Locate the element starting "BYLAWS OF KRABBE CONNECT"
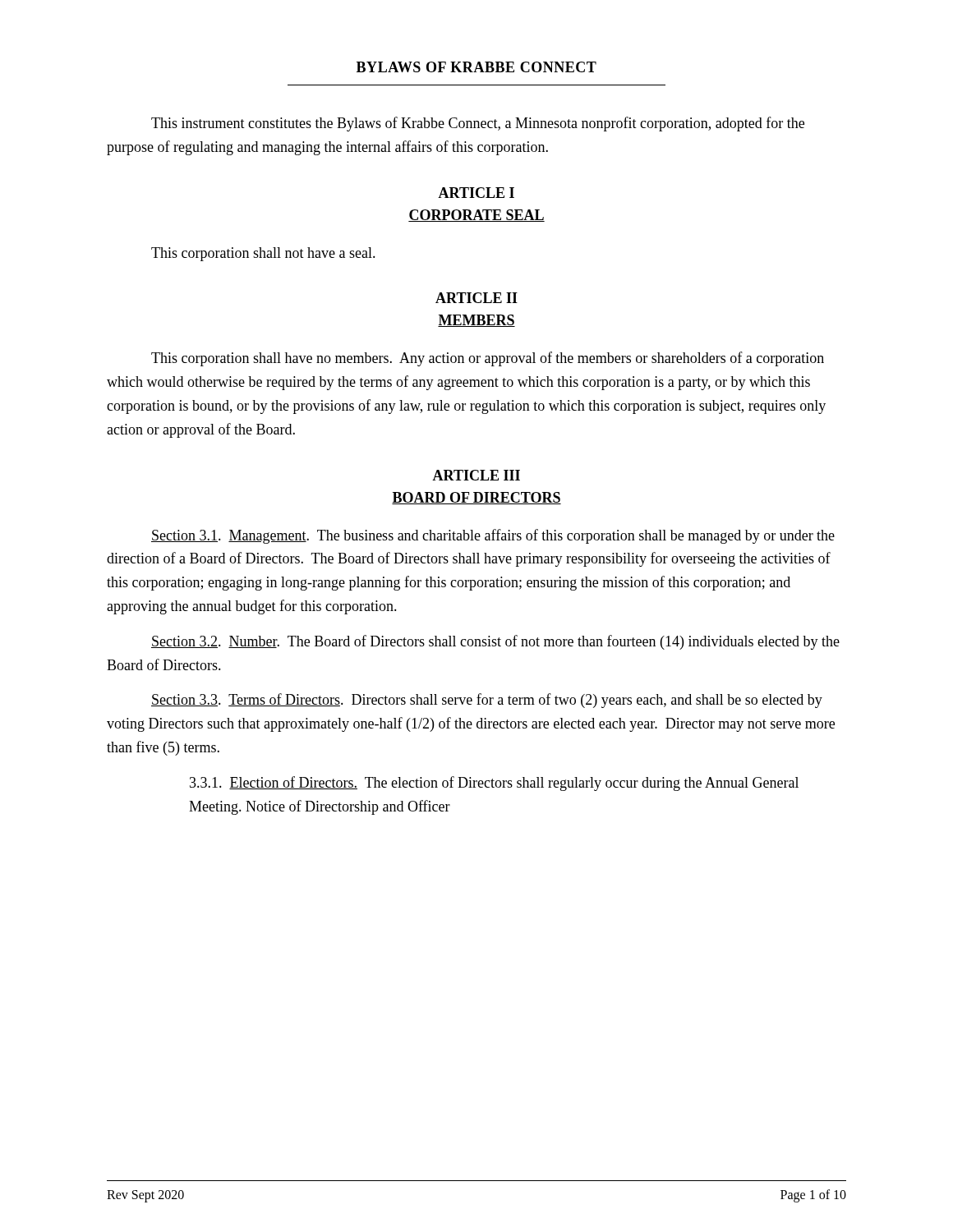This screenshot has height=1232, width=953. pos(476,72)
